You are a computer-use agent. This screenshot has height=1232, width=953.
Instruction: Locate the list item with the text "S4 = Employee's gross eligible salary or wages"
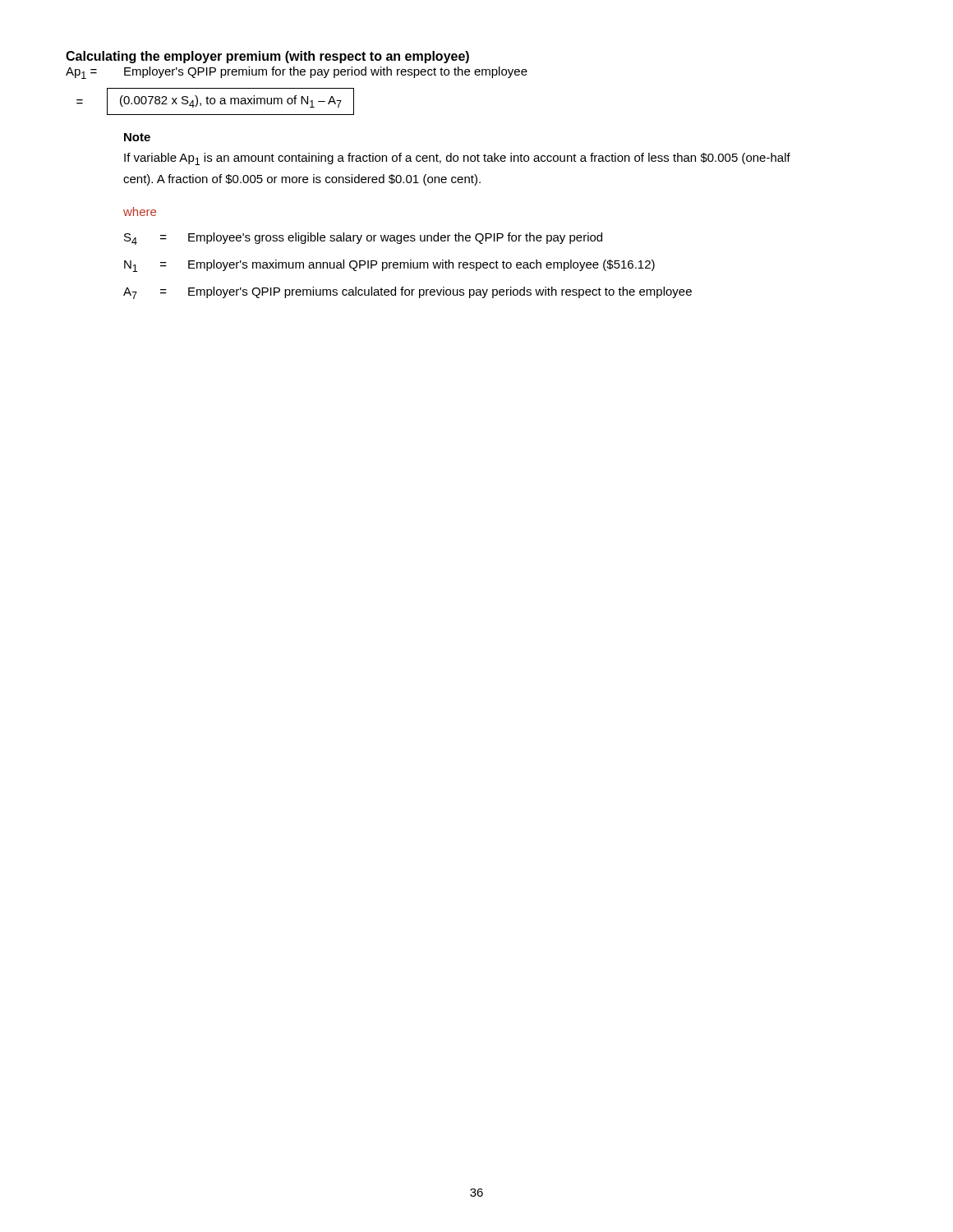click(x=363, y=239)
